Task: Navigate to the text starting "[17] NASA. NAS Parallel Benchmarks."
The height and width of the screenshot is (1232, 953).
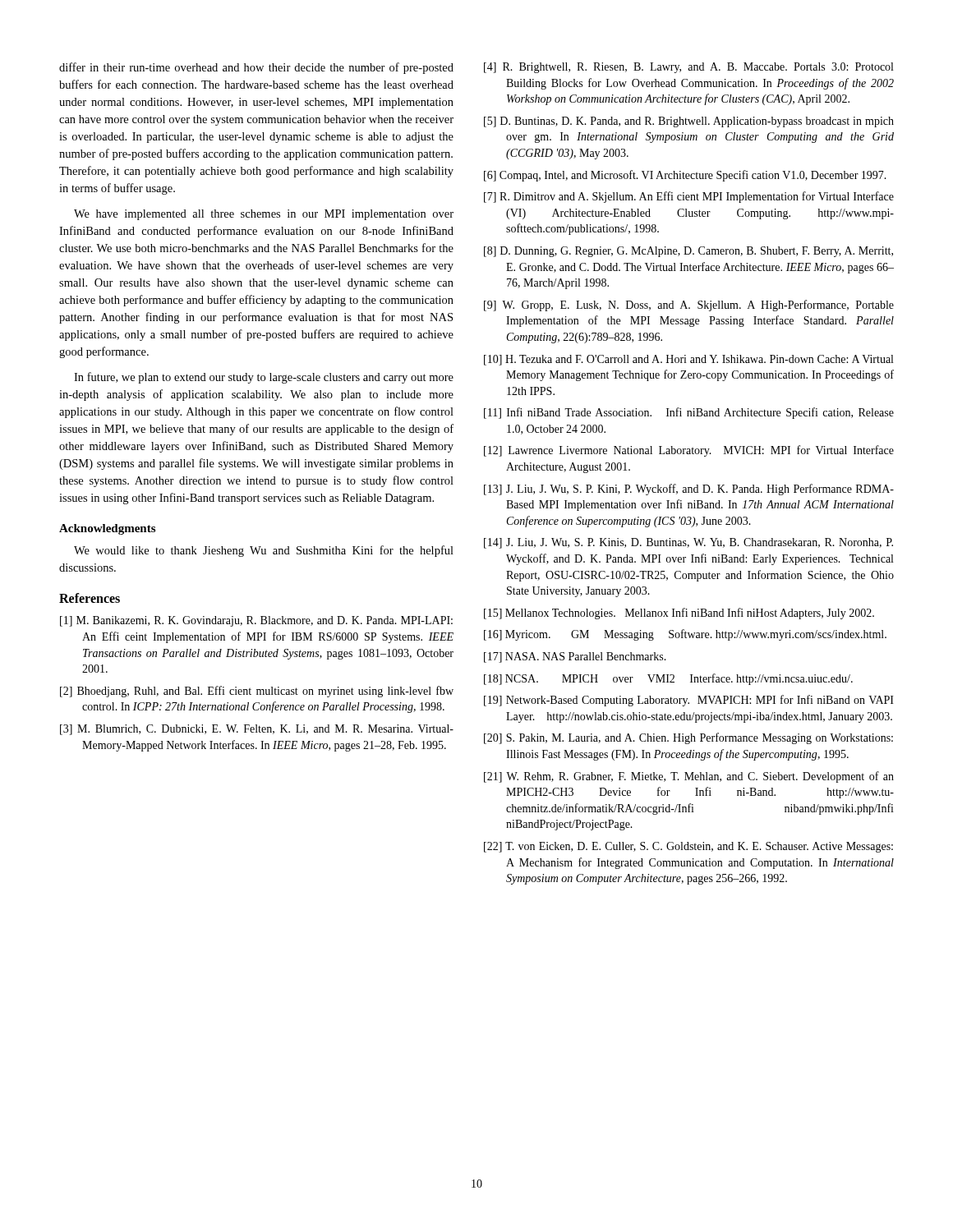Action: (575, 657)
